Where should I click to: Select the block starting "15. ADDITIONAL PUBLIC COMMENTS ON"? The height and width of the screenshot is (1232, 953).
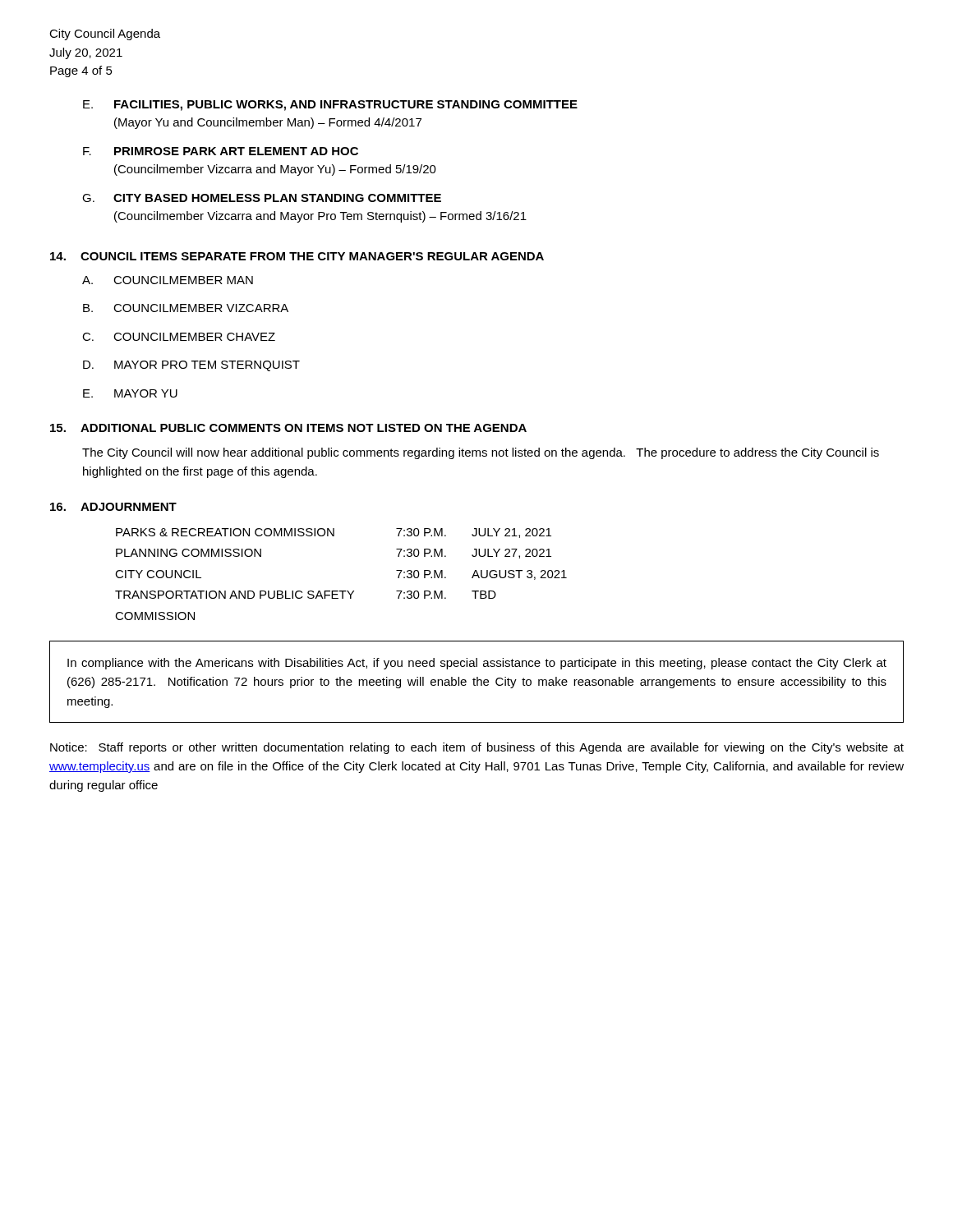click(288, 428)
